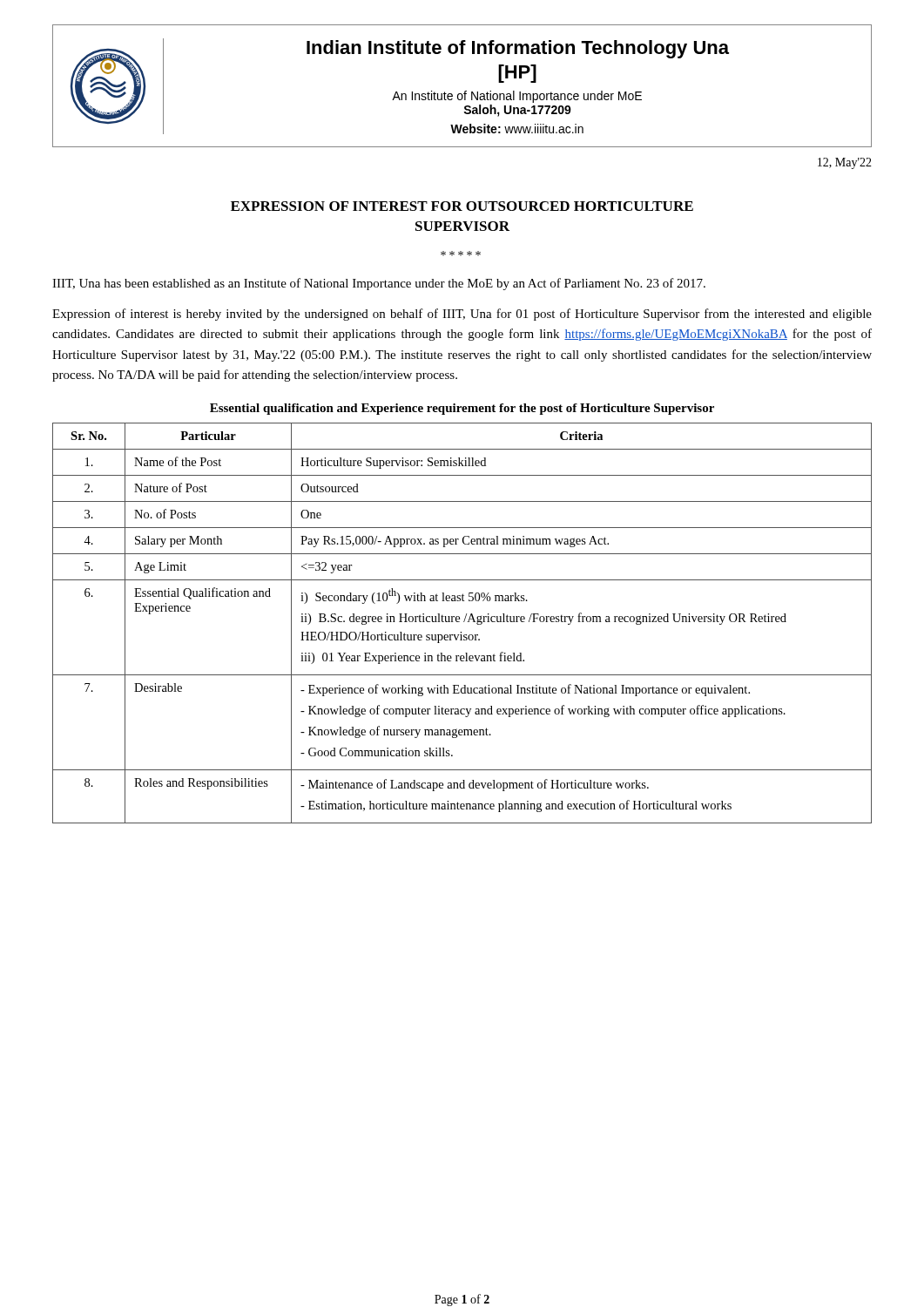This screenshot has height=1307, width=924.
Task: Select the passage starting "Essential qualification and Experience requirement"
Action: (462, 408)
